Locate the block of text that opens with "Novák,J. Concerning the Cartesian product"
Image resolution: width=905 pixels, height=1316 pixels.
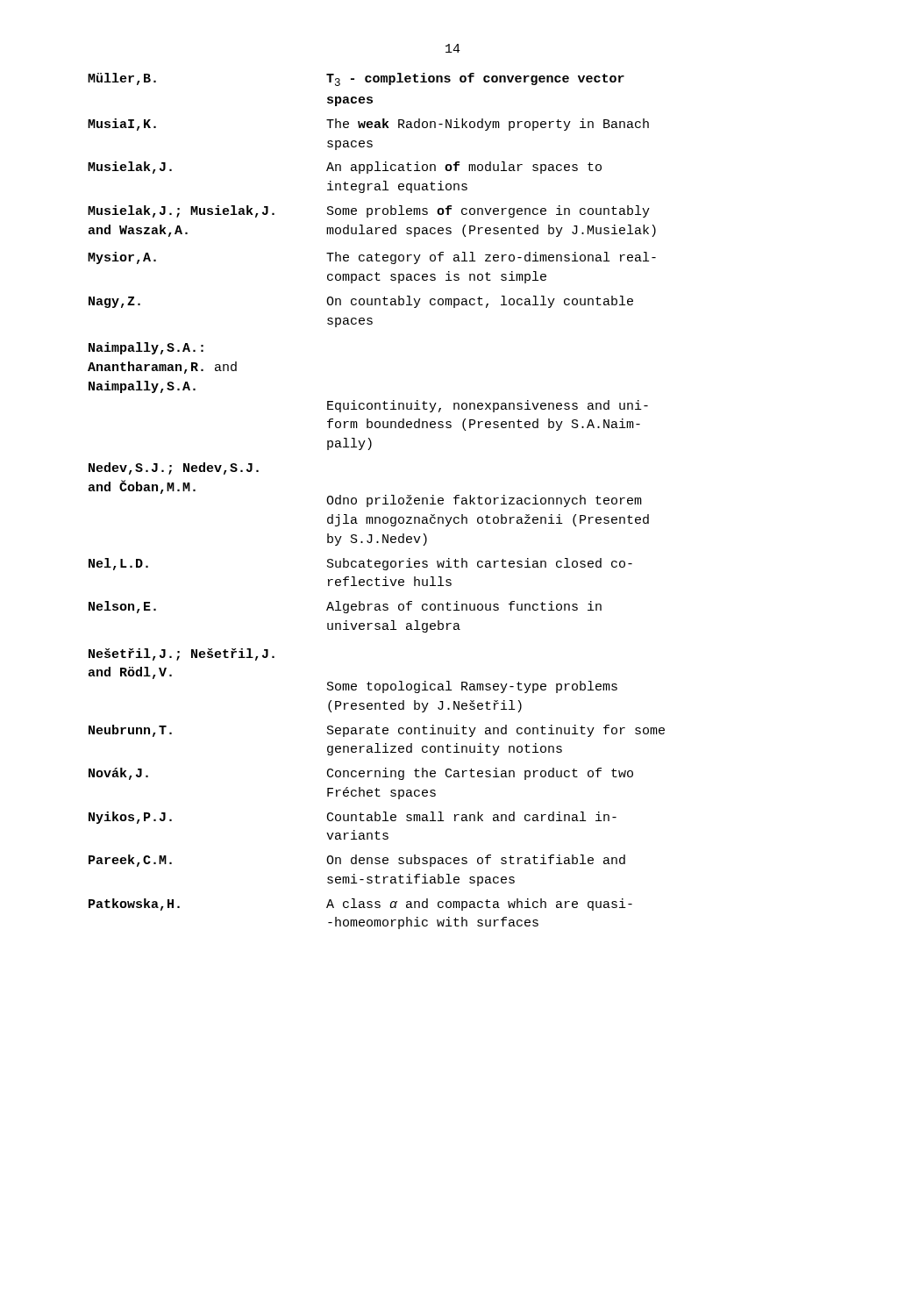point(461,784)
